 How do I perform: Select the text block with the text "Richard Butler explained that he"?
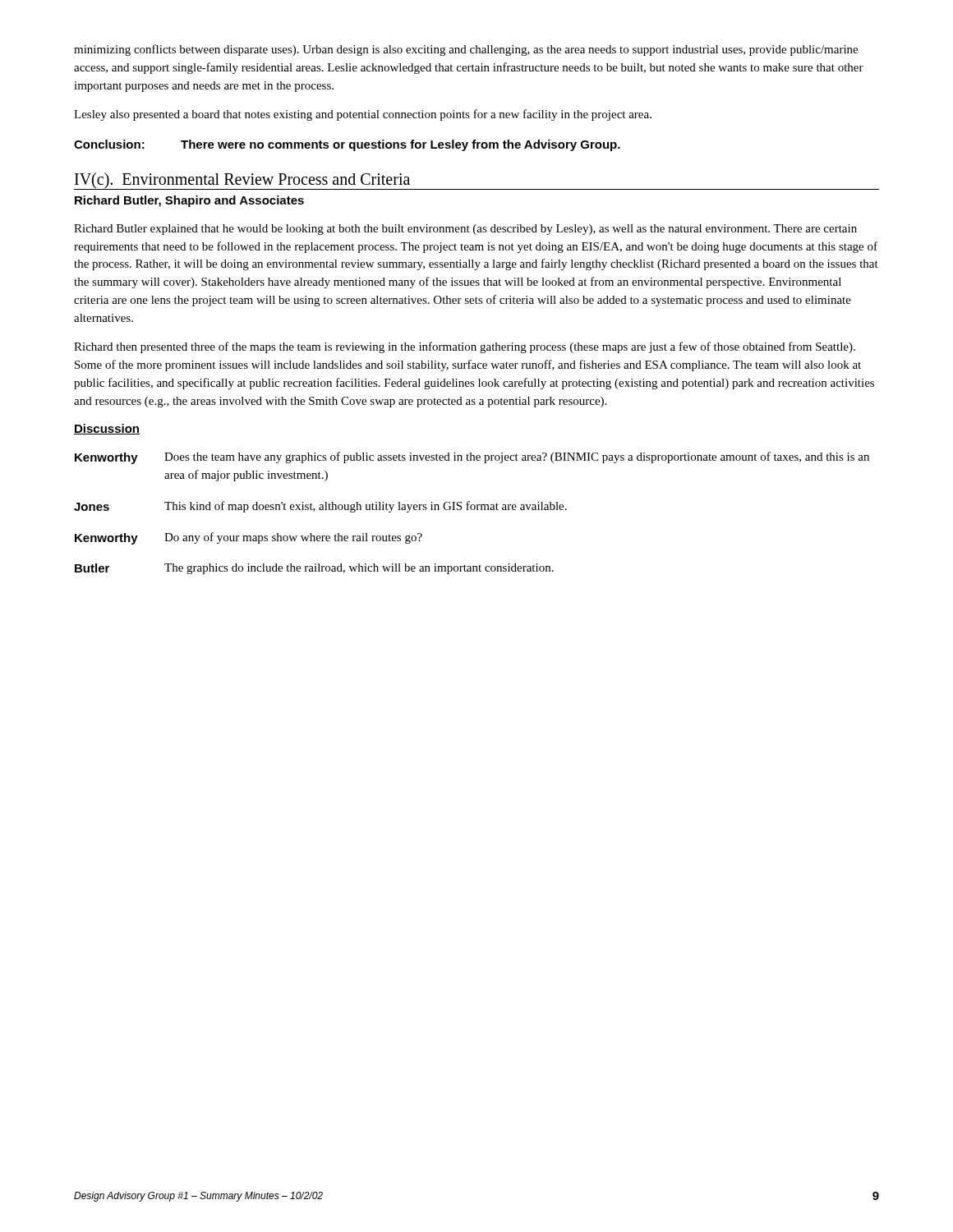(476, 274)
